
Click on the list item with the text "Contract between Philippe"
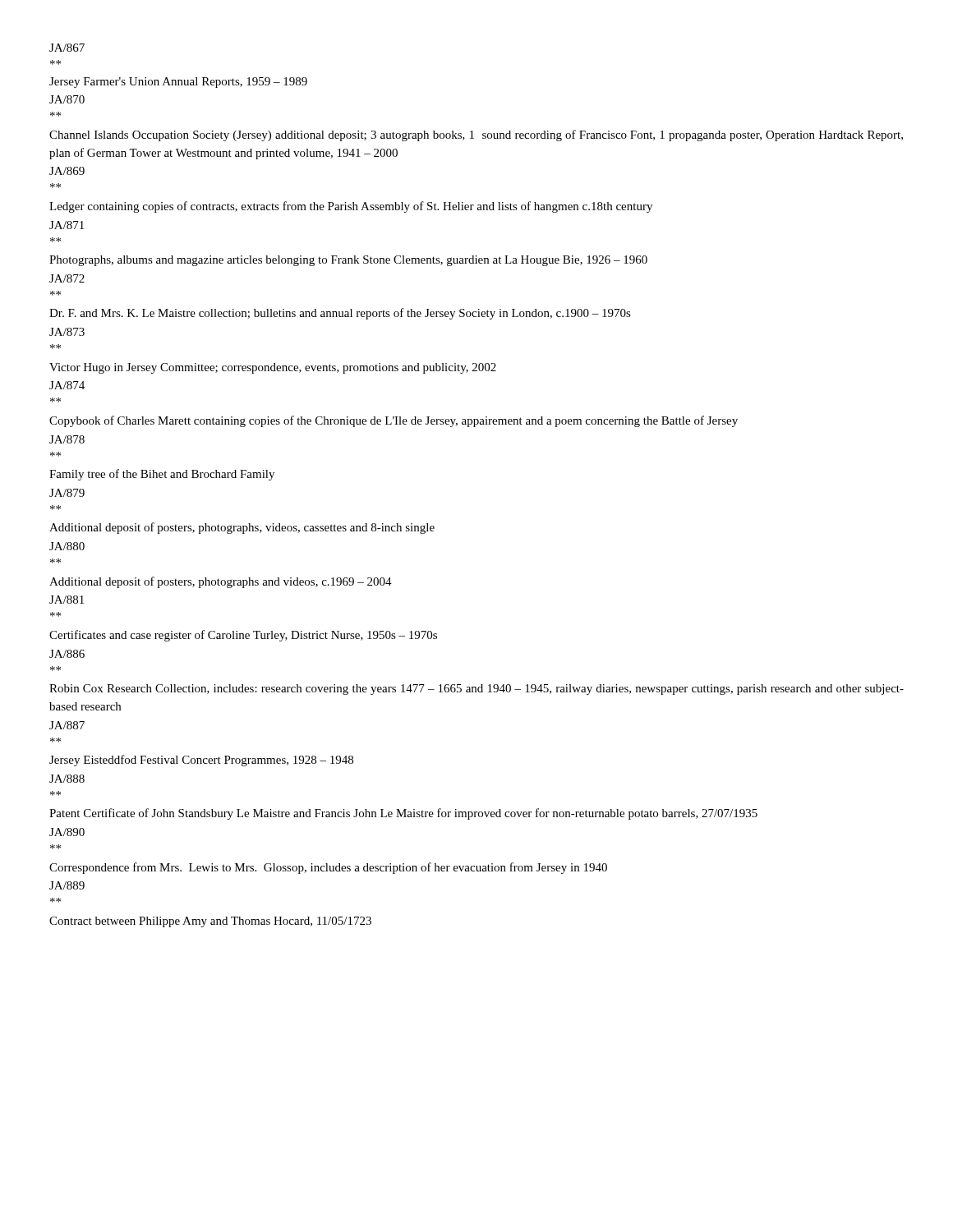[x=210, y=922]
